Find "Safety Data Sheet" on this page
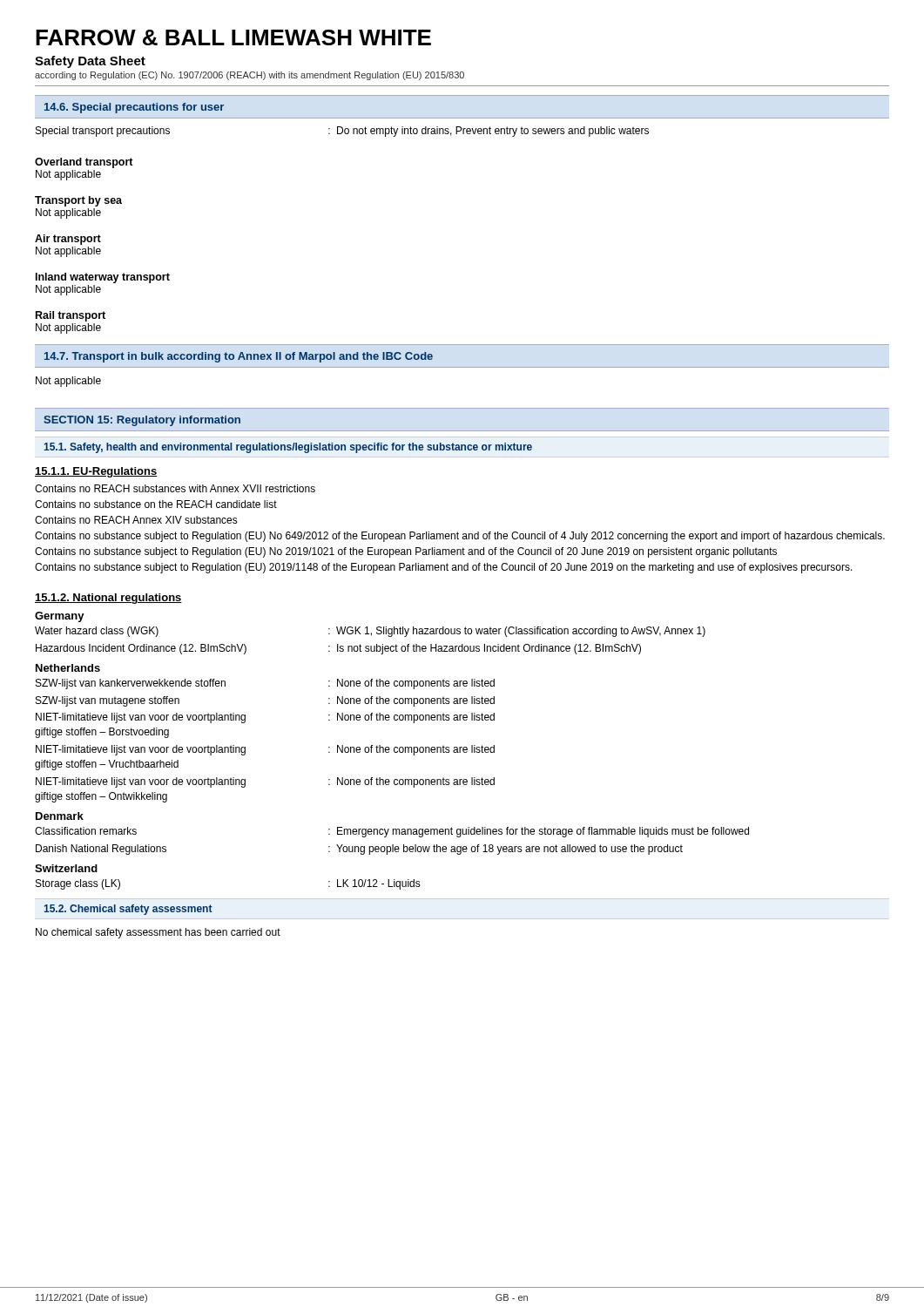 coord(90,61)
